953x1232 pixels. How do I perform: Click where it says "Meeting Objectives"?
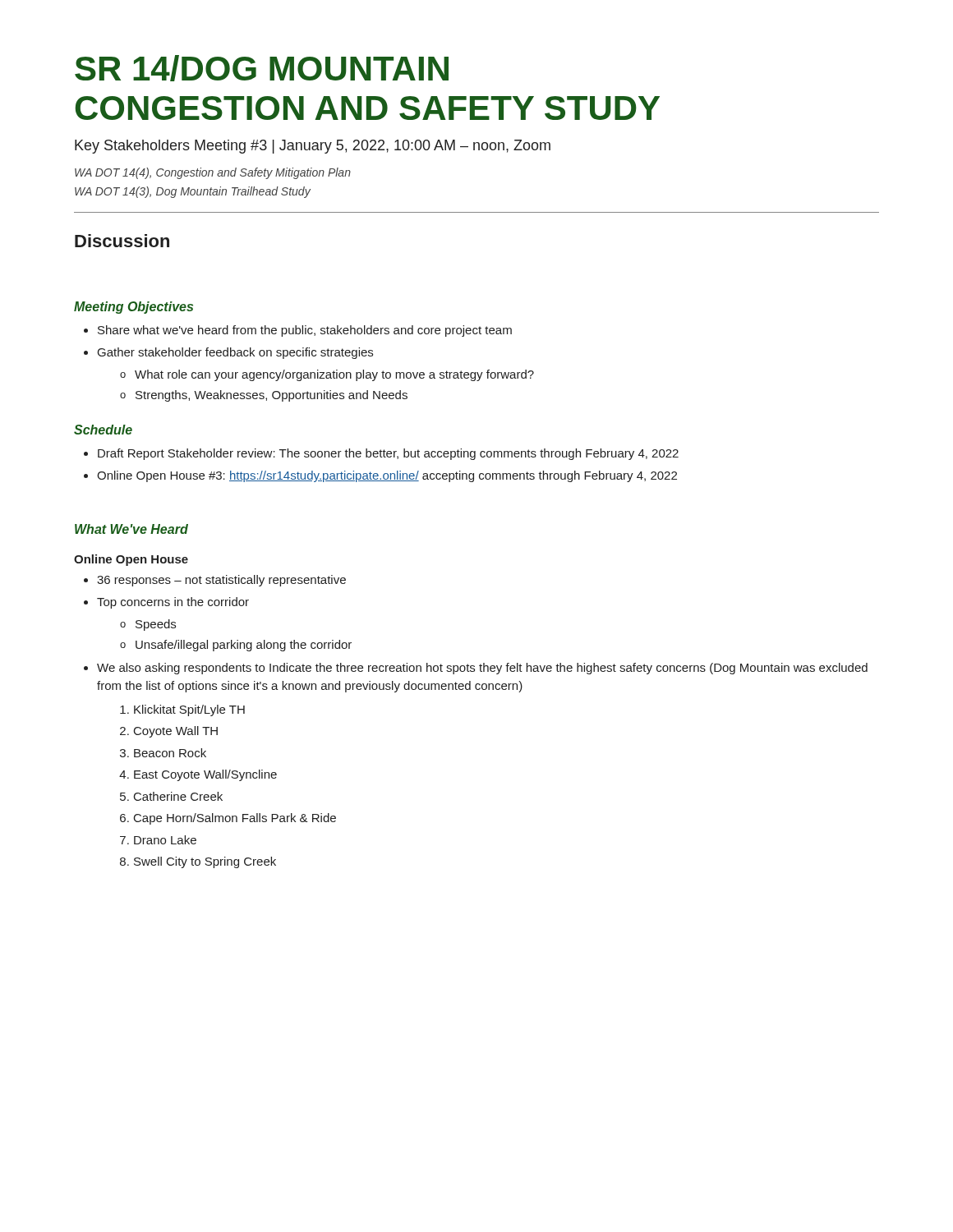point(134,308)
